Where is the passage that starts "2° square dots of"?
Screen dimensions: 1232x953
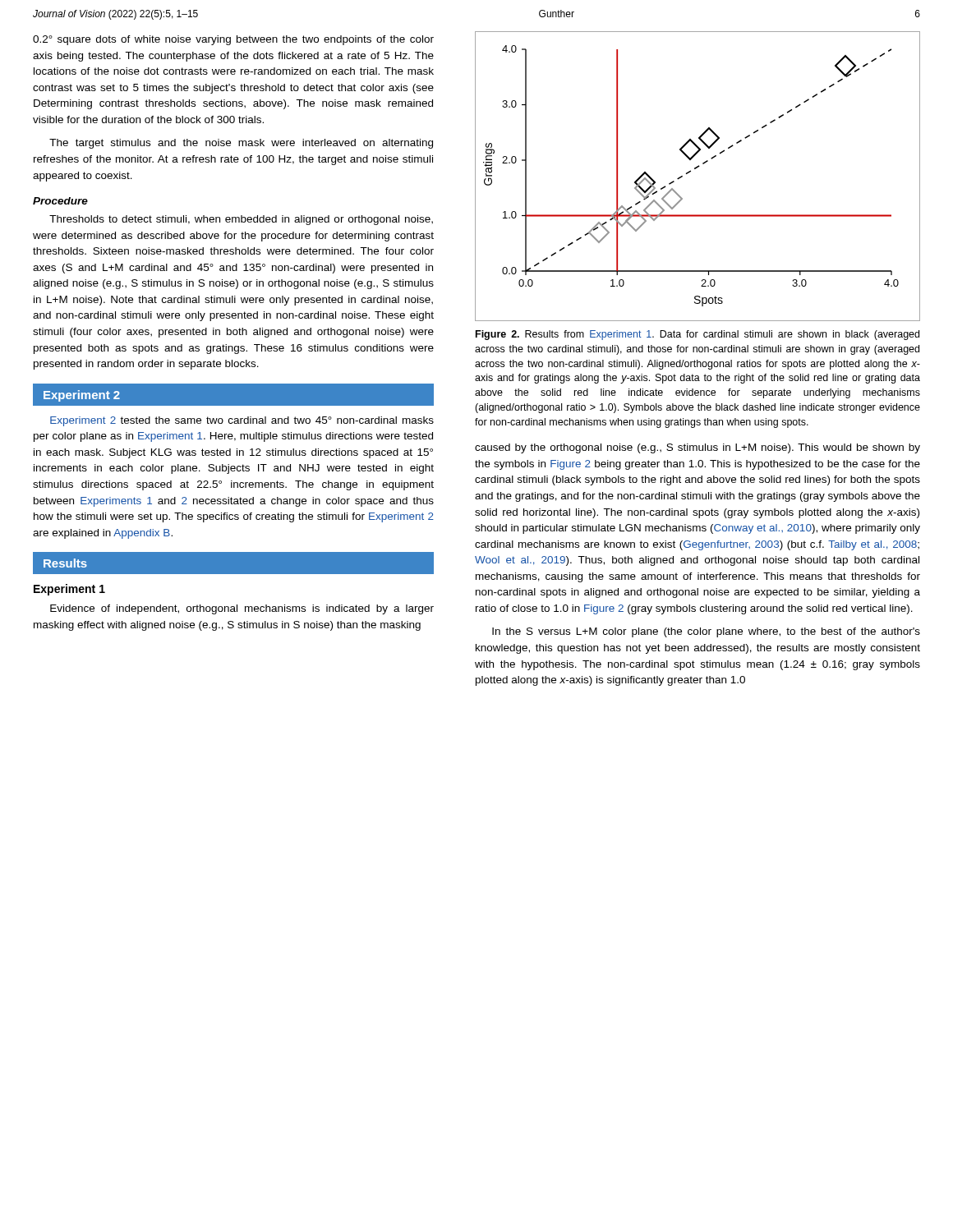(x=233, y=79)
